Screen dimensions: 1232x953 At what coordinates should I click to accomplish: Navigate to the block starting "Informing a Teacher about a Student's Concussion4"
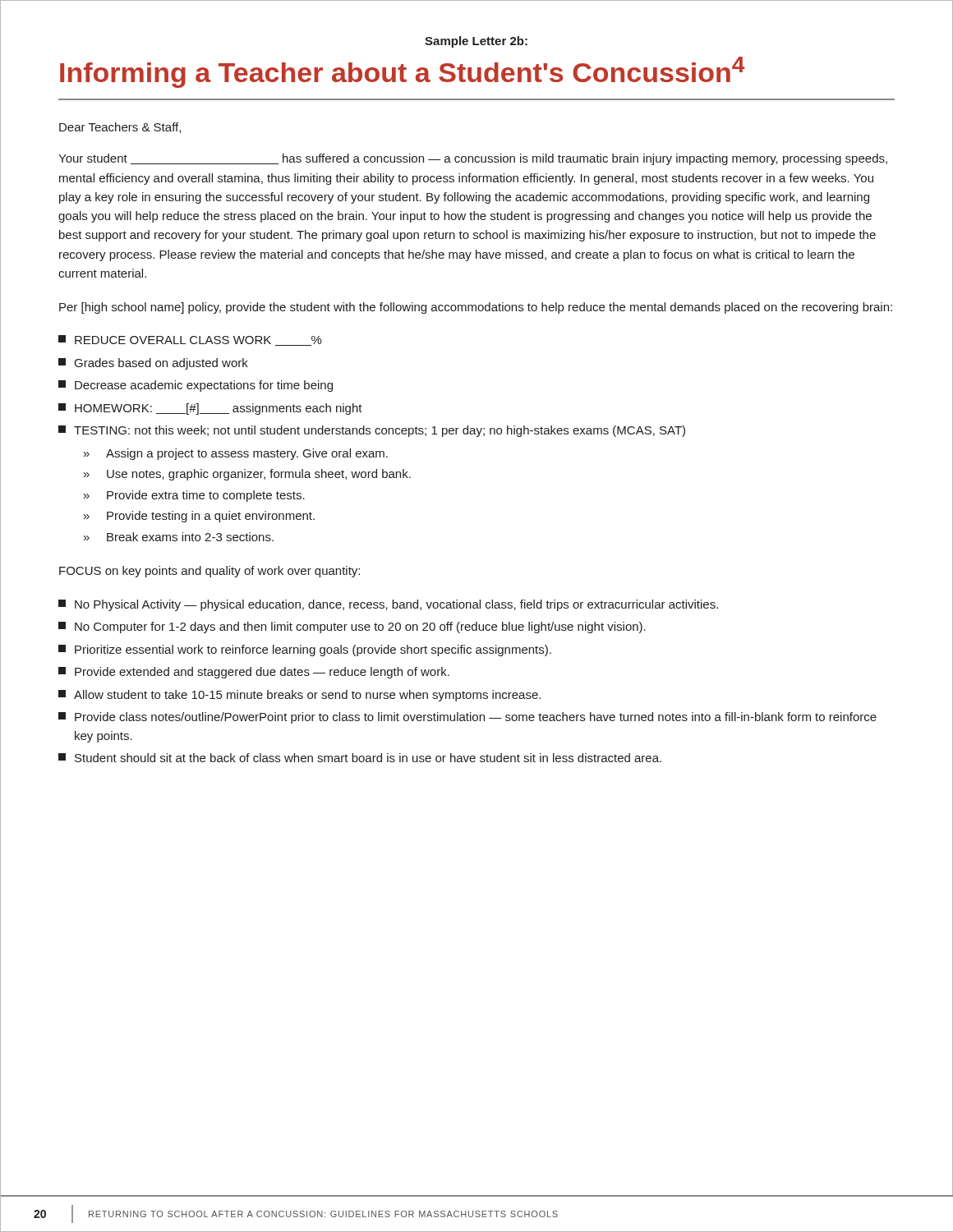point(402,70)
